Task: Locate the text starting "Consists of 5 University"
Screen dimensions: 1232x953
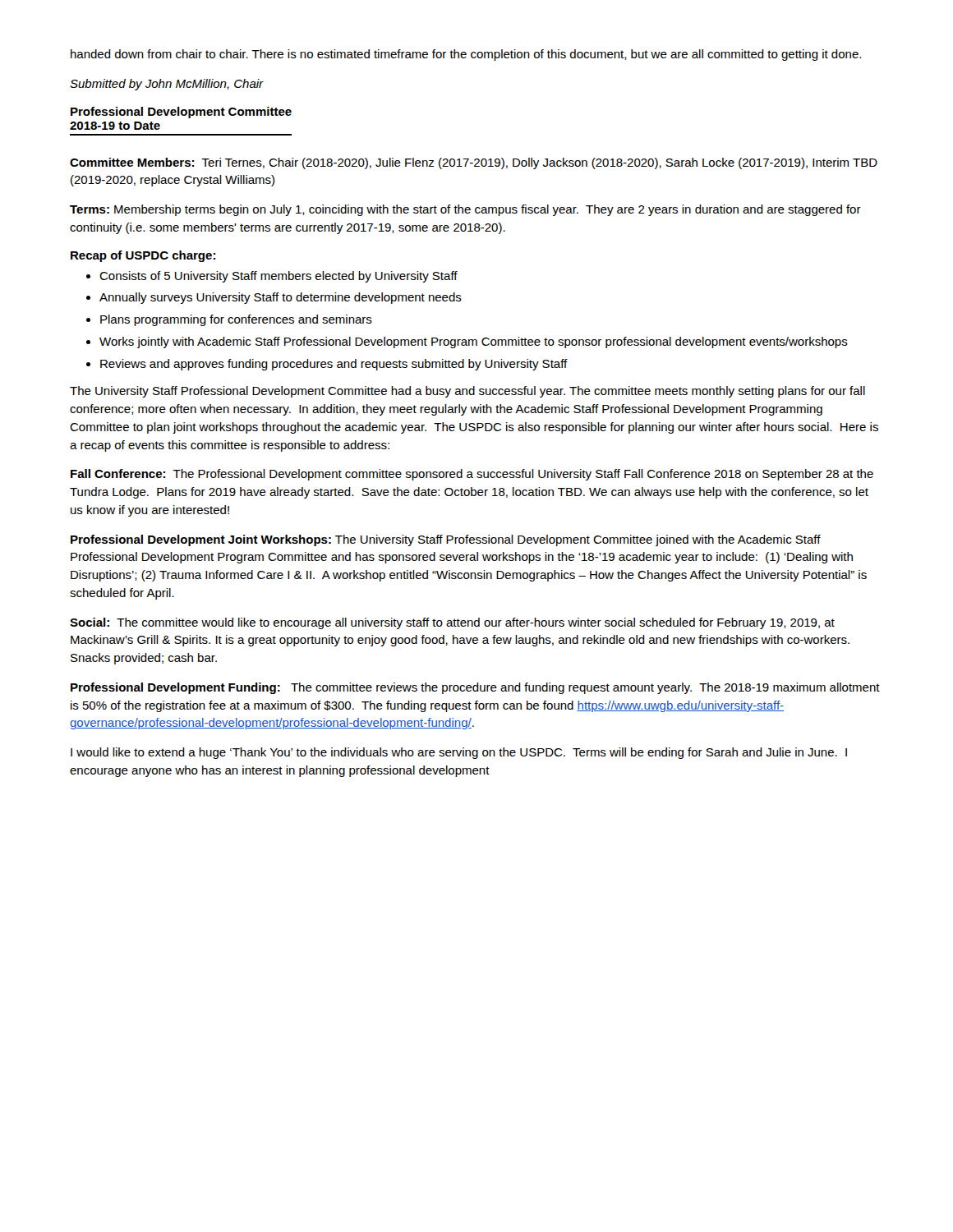Action: click(x=278, y=275)
